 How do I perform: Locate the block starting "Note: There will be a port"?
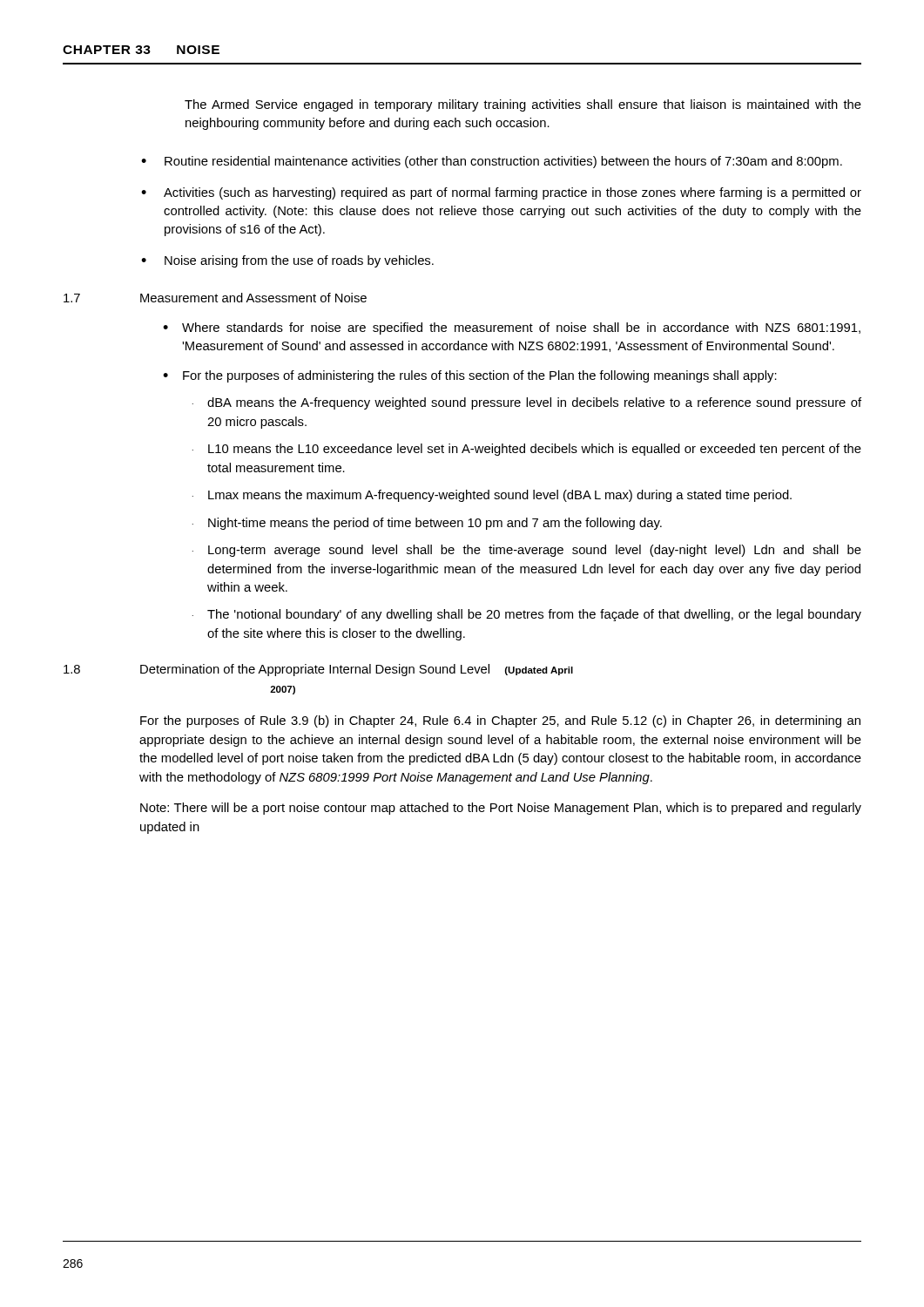point(500,817)
